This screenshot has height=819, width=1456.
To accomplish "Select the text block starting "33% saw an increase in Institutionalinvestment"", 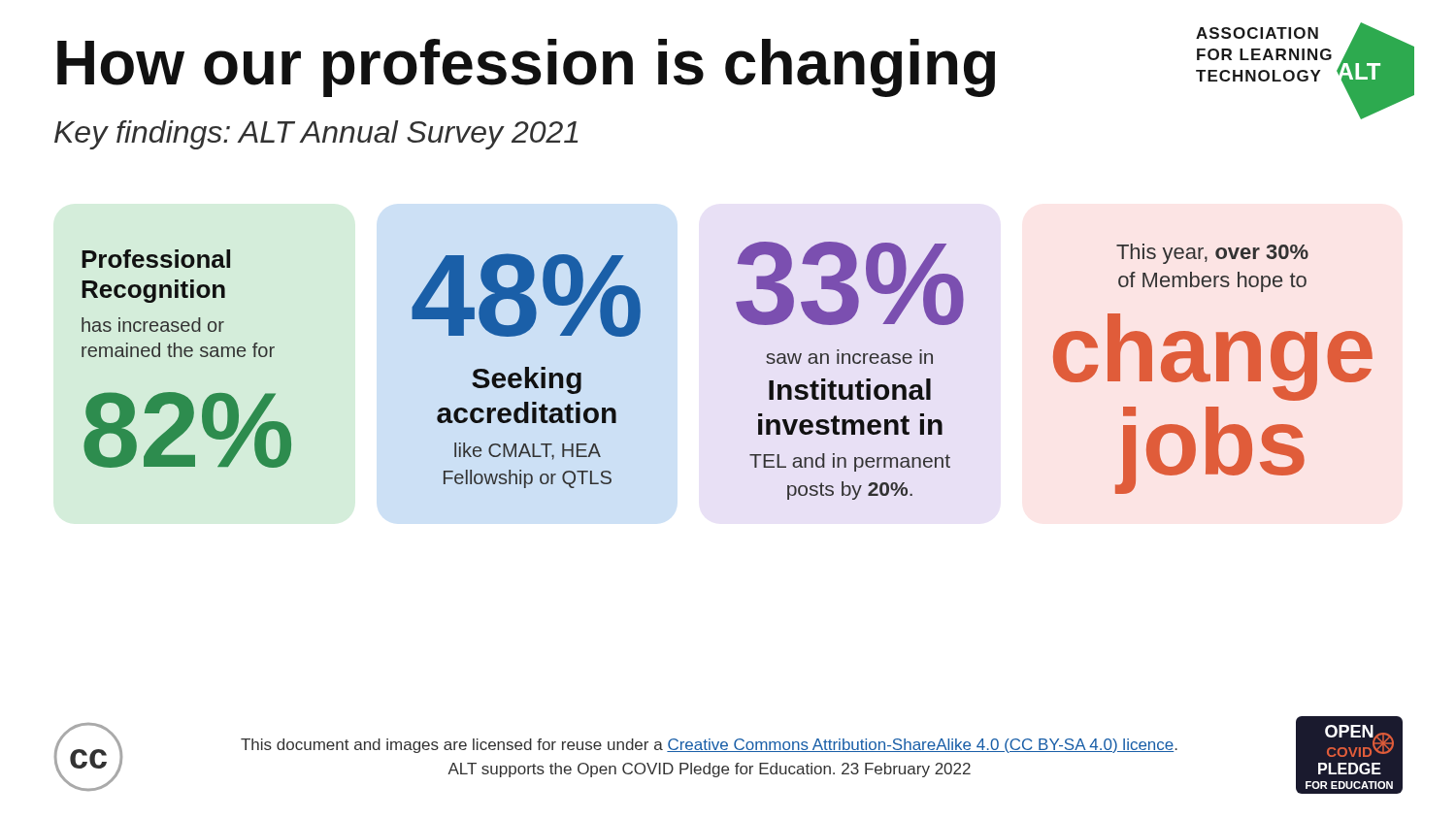I will point(850,360).
